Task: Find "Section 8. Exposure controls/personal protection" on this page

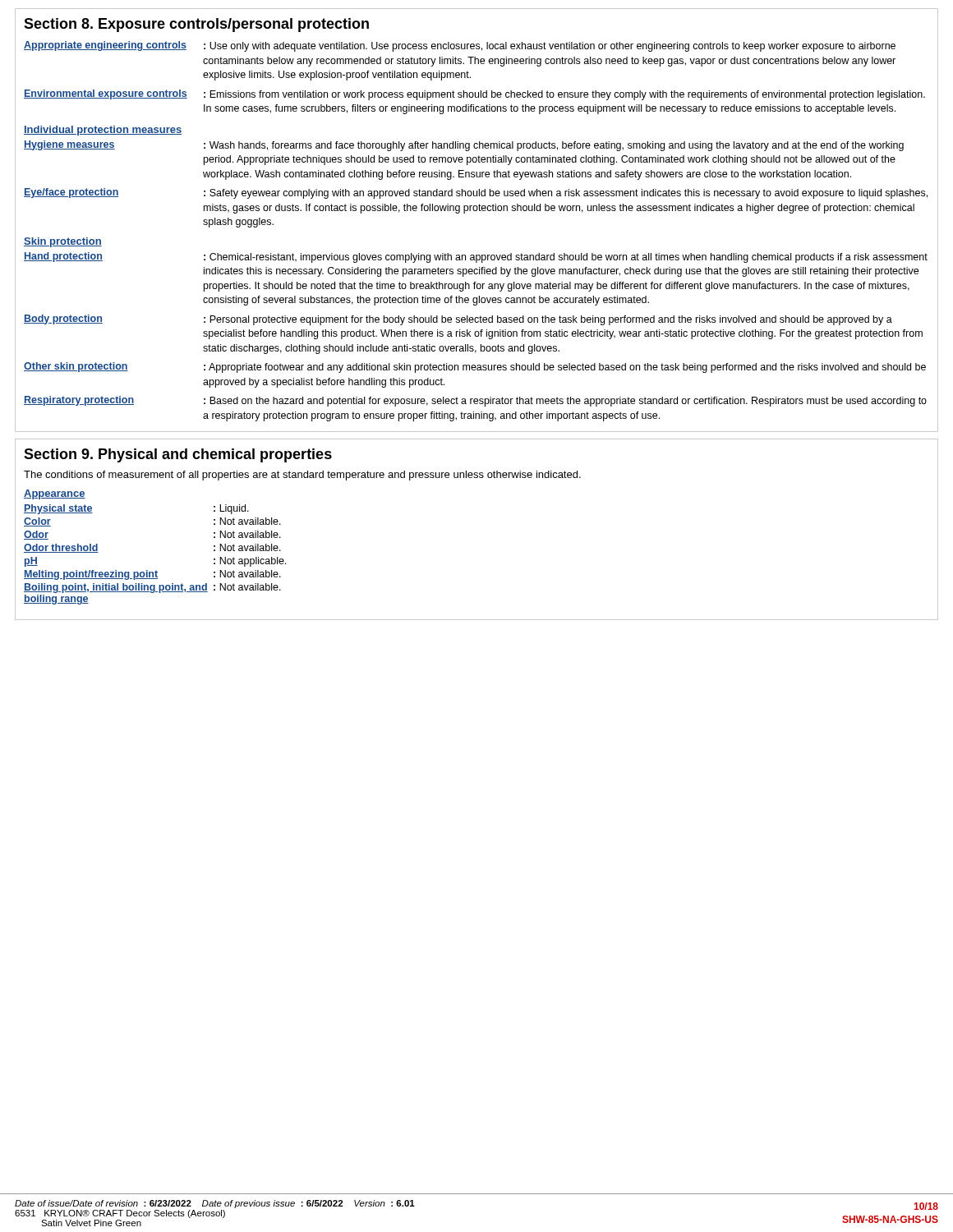Action: point(197,24)
